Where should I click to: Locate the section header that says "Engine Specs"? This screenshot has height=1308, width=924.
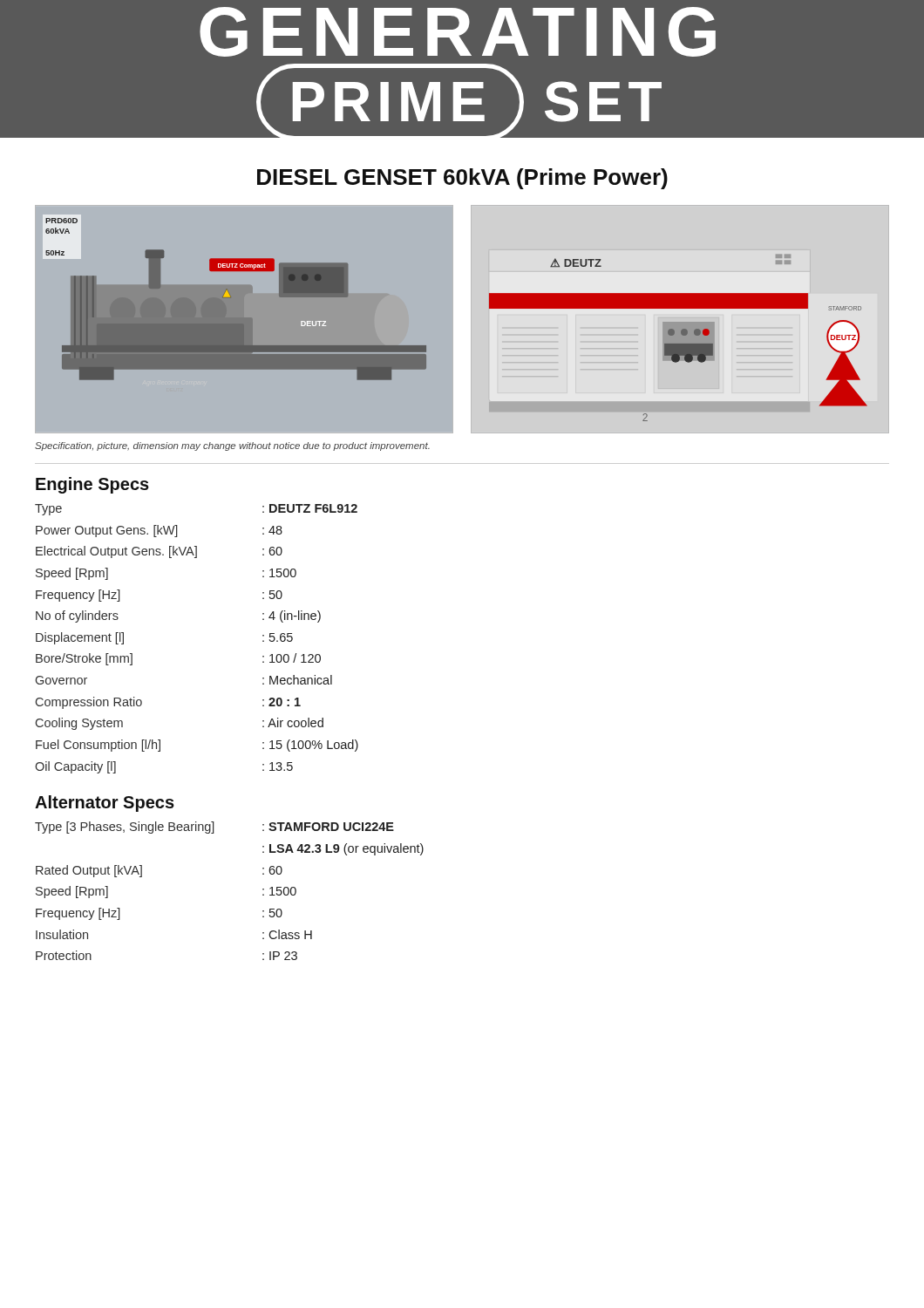[x=92, y=485]
